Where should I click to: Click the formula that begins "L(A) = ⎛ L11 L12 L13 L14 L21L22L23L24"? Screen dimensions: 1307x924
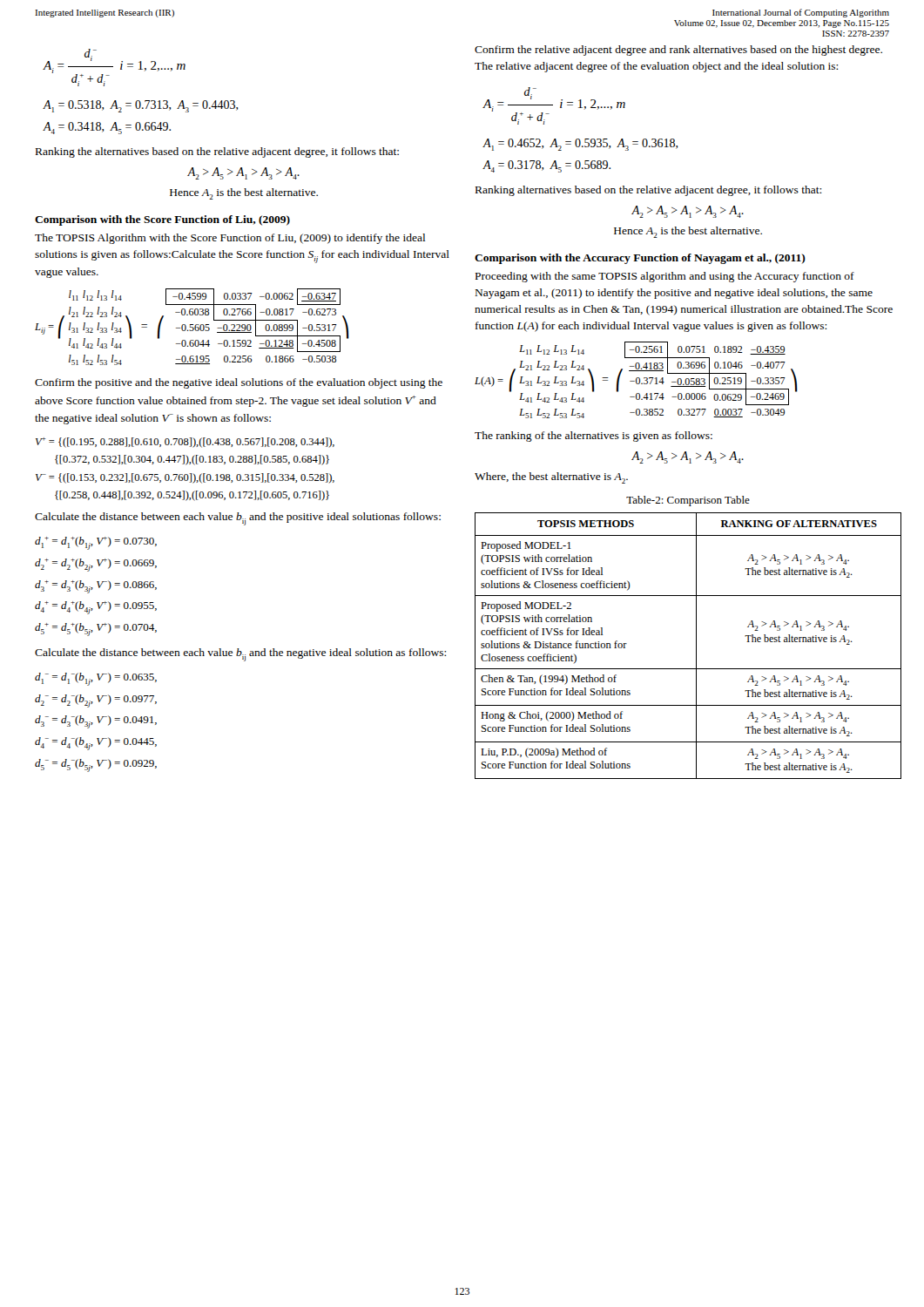tap(637, 381)
